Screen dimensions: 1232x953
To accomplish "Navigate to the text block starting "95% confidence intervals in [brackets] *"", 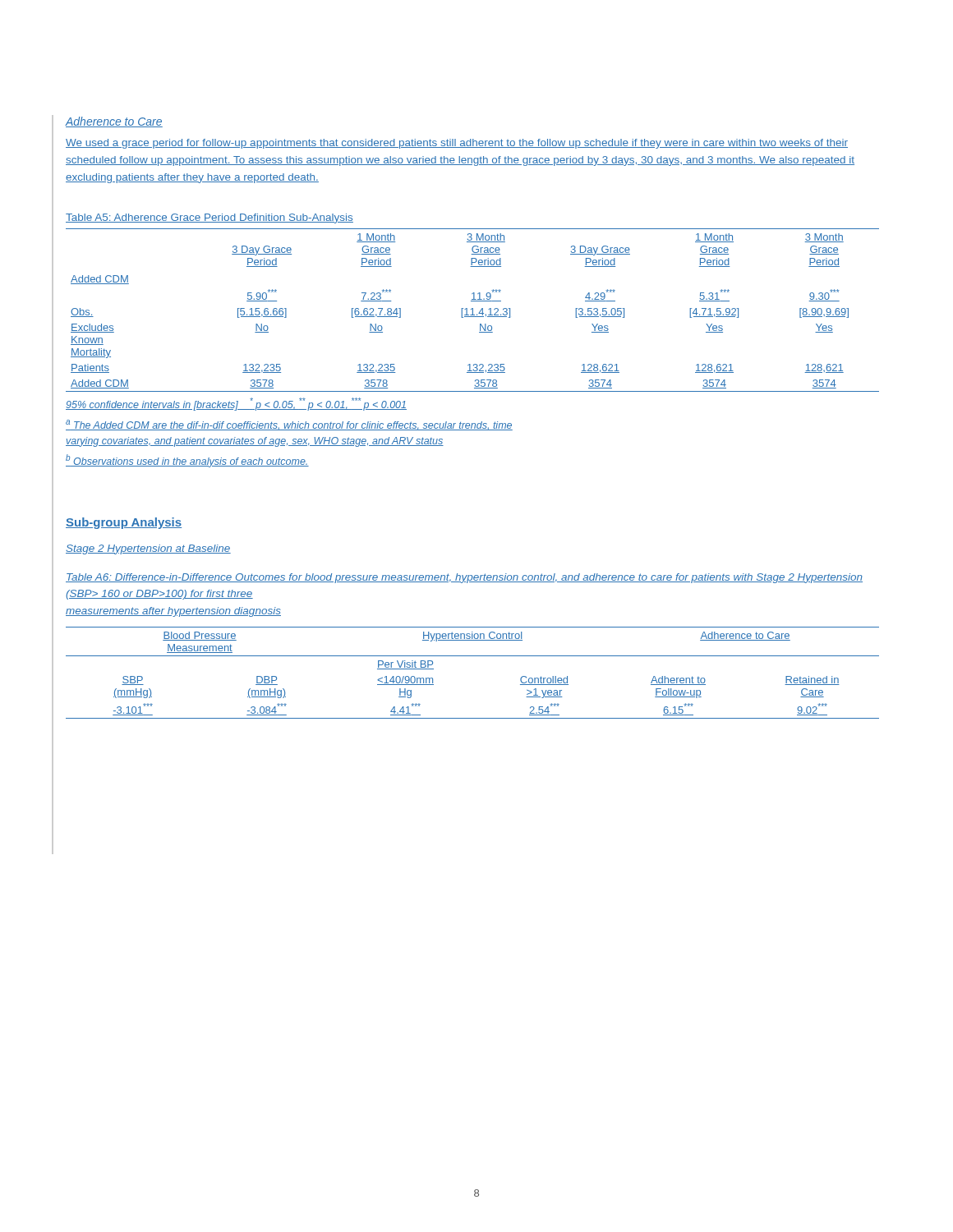I will (x=236, y=404).
